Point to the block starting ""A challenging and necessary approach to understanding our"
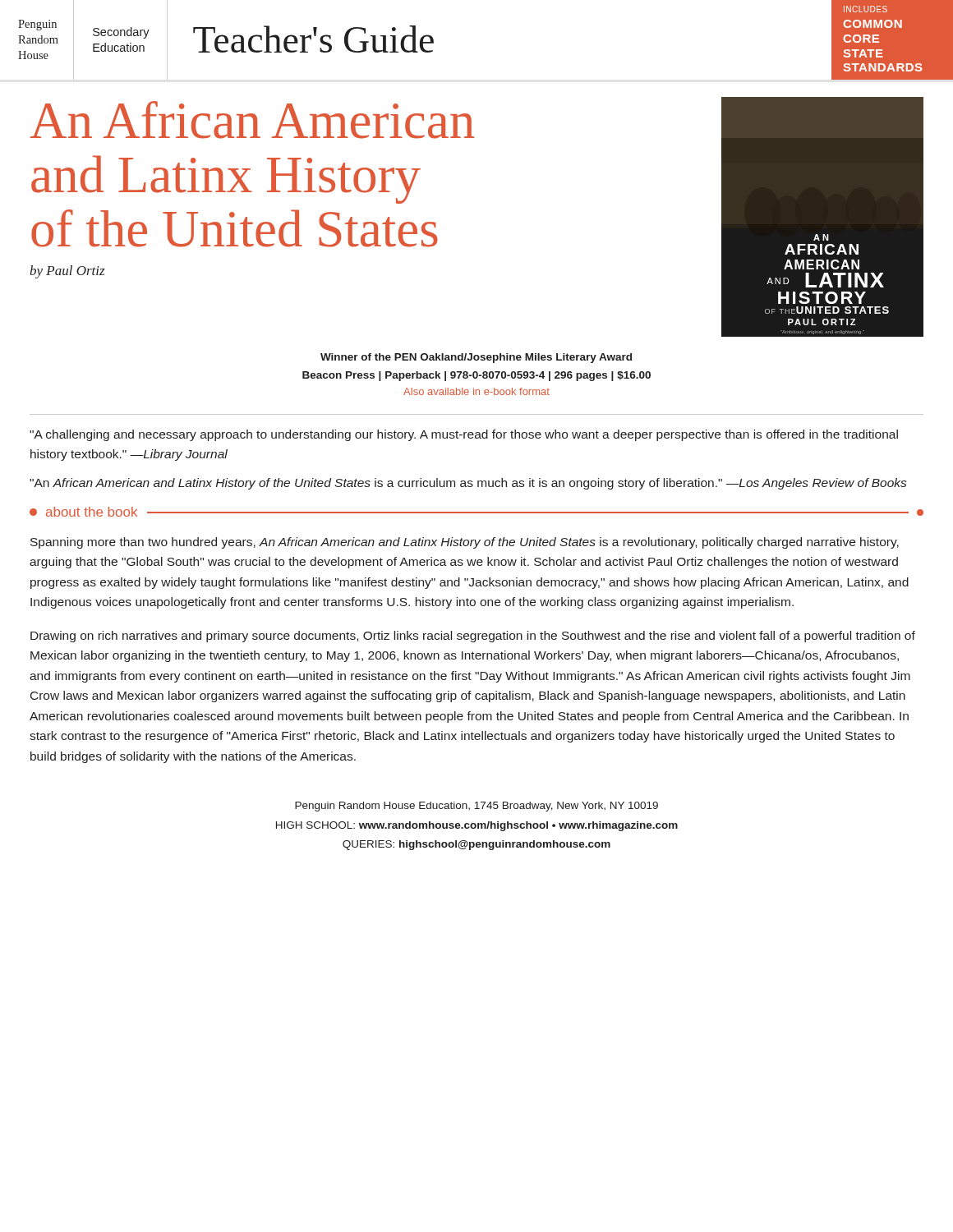The height and width of the screenshot is (1232, 953). 464,444
